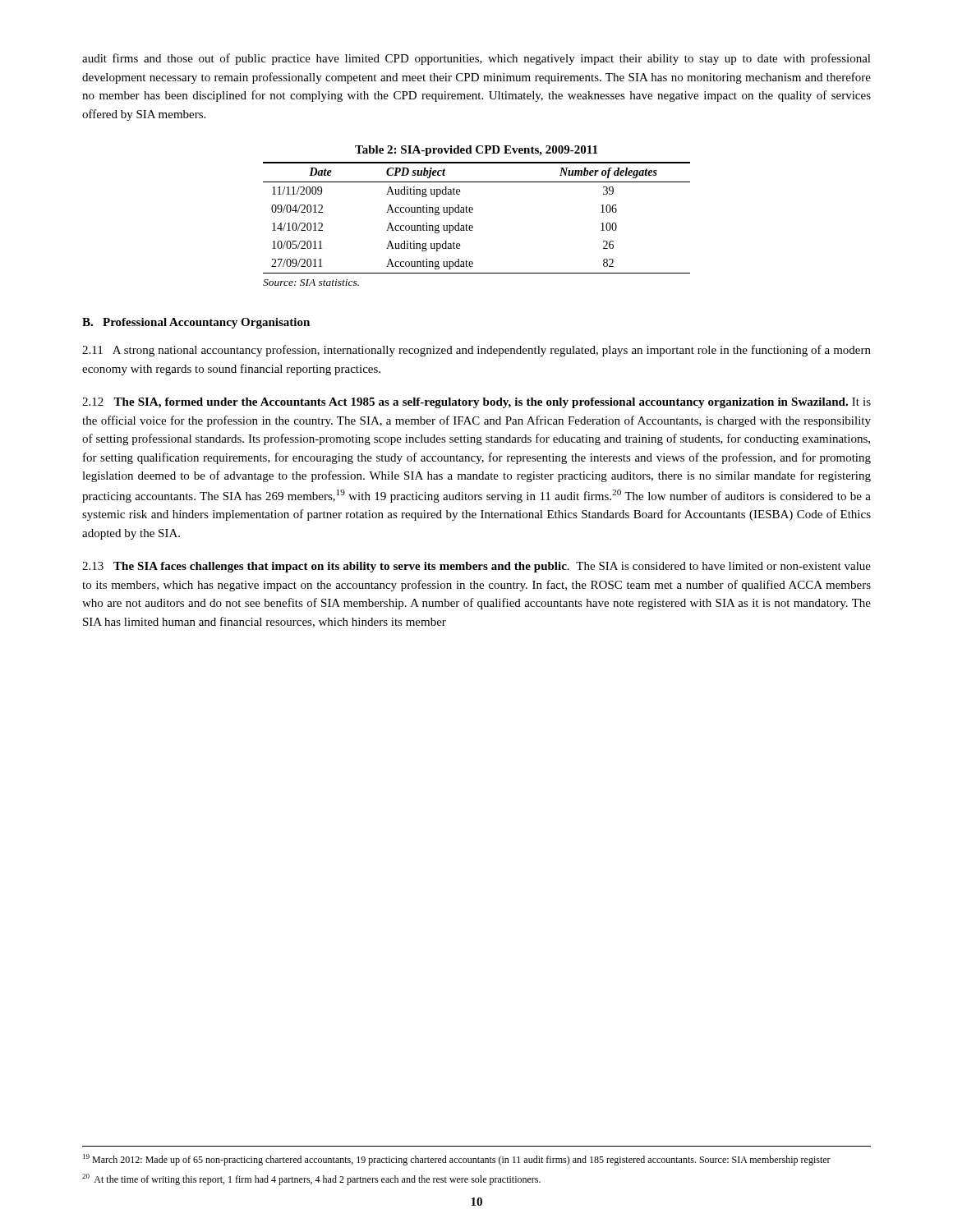Find the caption with the text "Table 2: SIA-provided"
This screenshot has width=953, height=1232.
click(x=476, y=150)
